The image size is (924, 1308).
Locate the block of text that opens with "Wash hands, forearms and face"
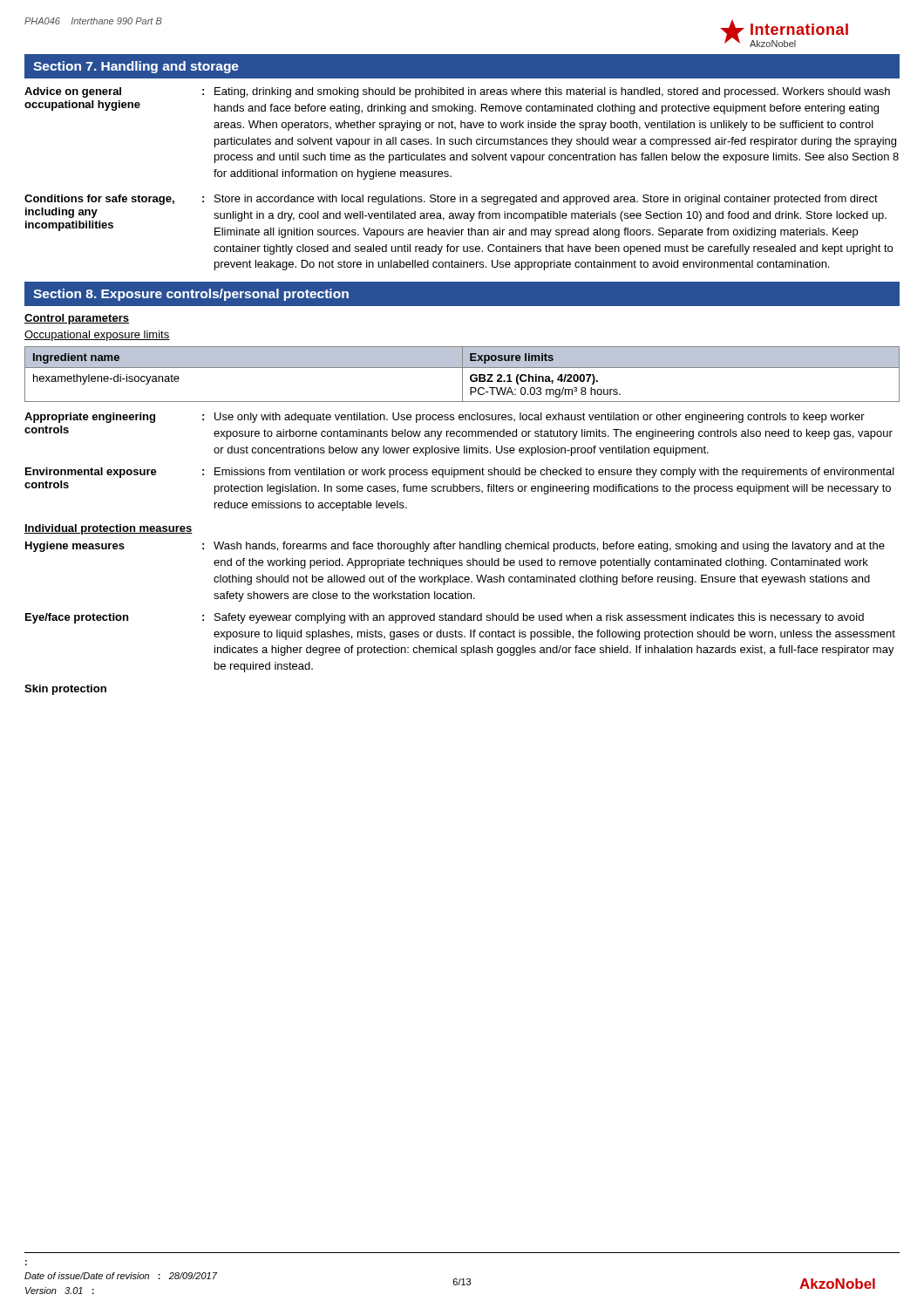coord(549,570)
